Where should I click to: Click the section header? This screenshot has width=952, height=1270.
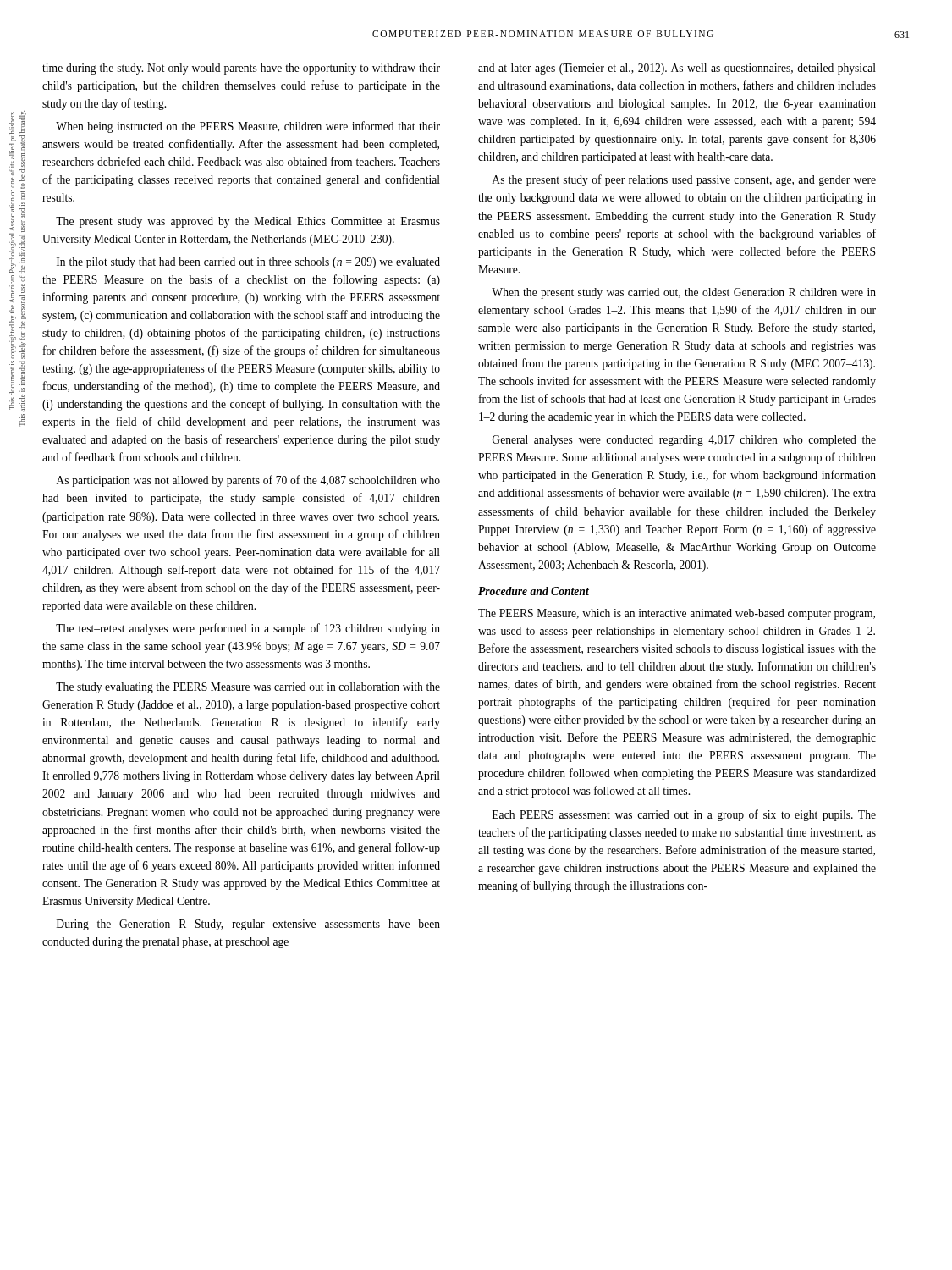(x=533, y=591)
